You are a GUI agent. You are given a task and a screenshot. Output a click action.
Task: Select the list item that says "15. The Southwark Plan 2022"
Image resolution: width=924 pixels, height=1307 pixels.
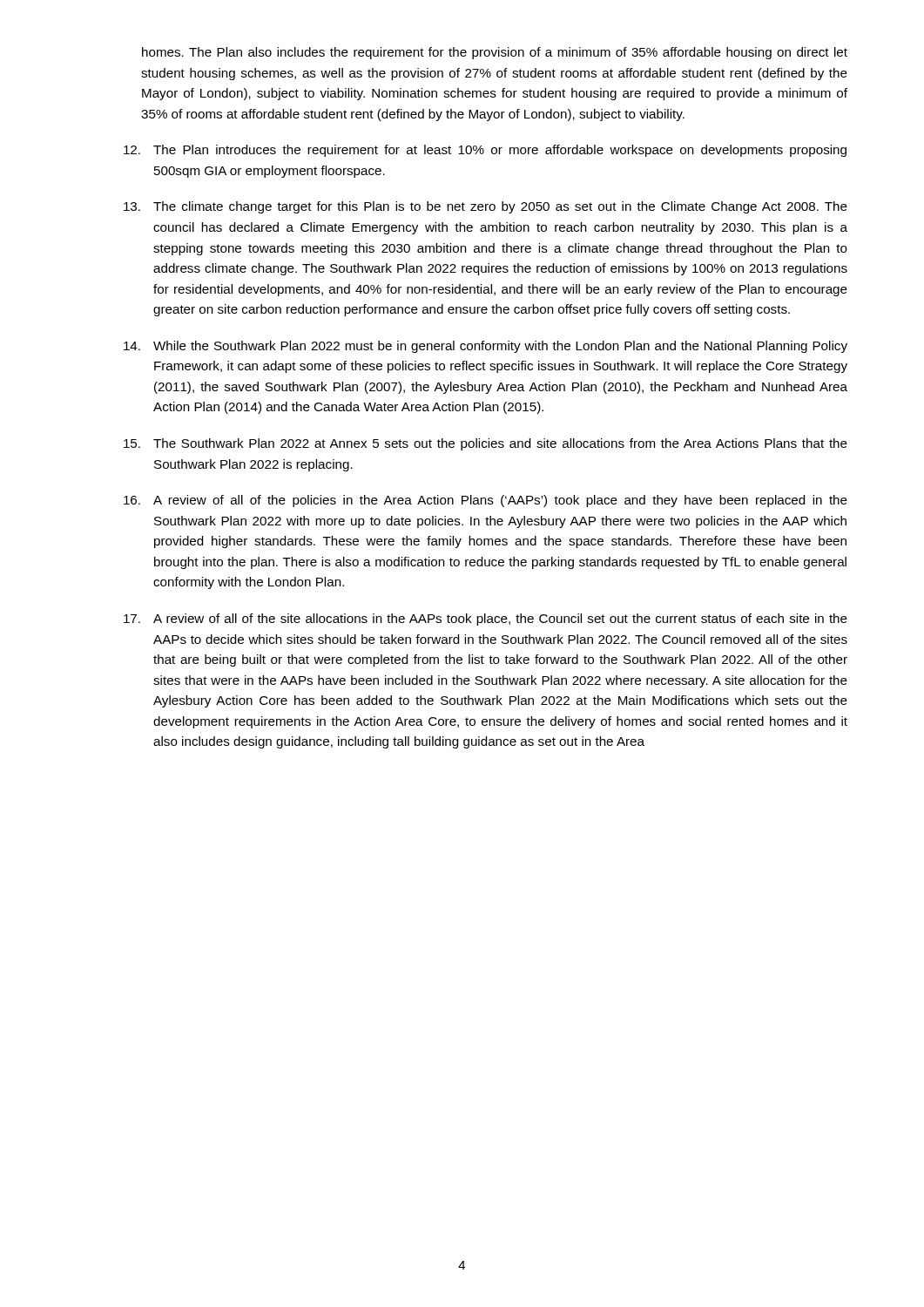[471, 454]
